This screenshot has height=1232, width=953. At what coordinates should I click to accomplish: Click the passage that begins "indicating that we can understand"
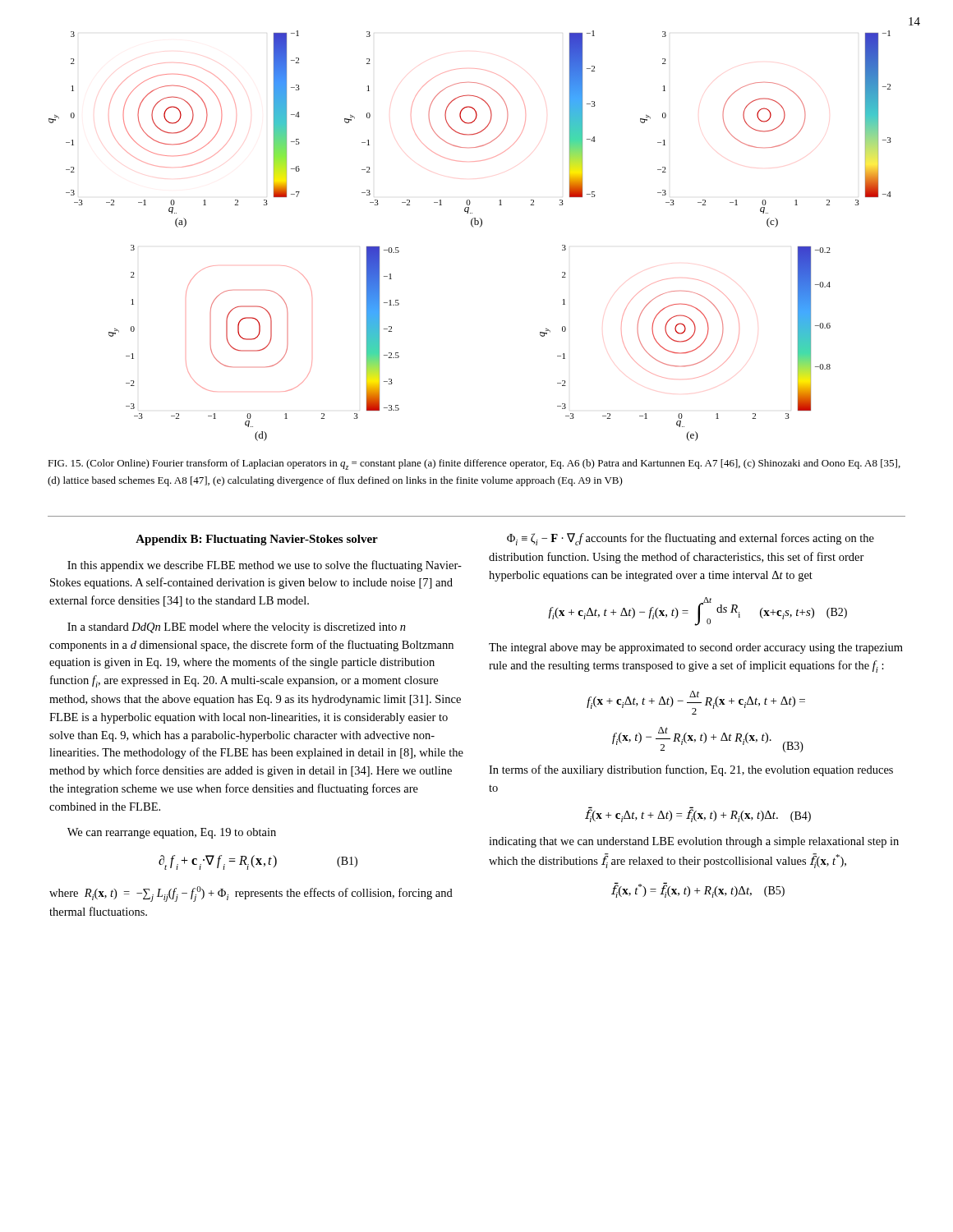(x=694, y=852)
